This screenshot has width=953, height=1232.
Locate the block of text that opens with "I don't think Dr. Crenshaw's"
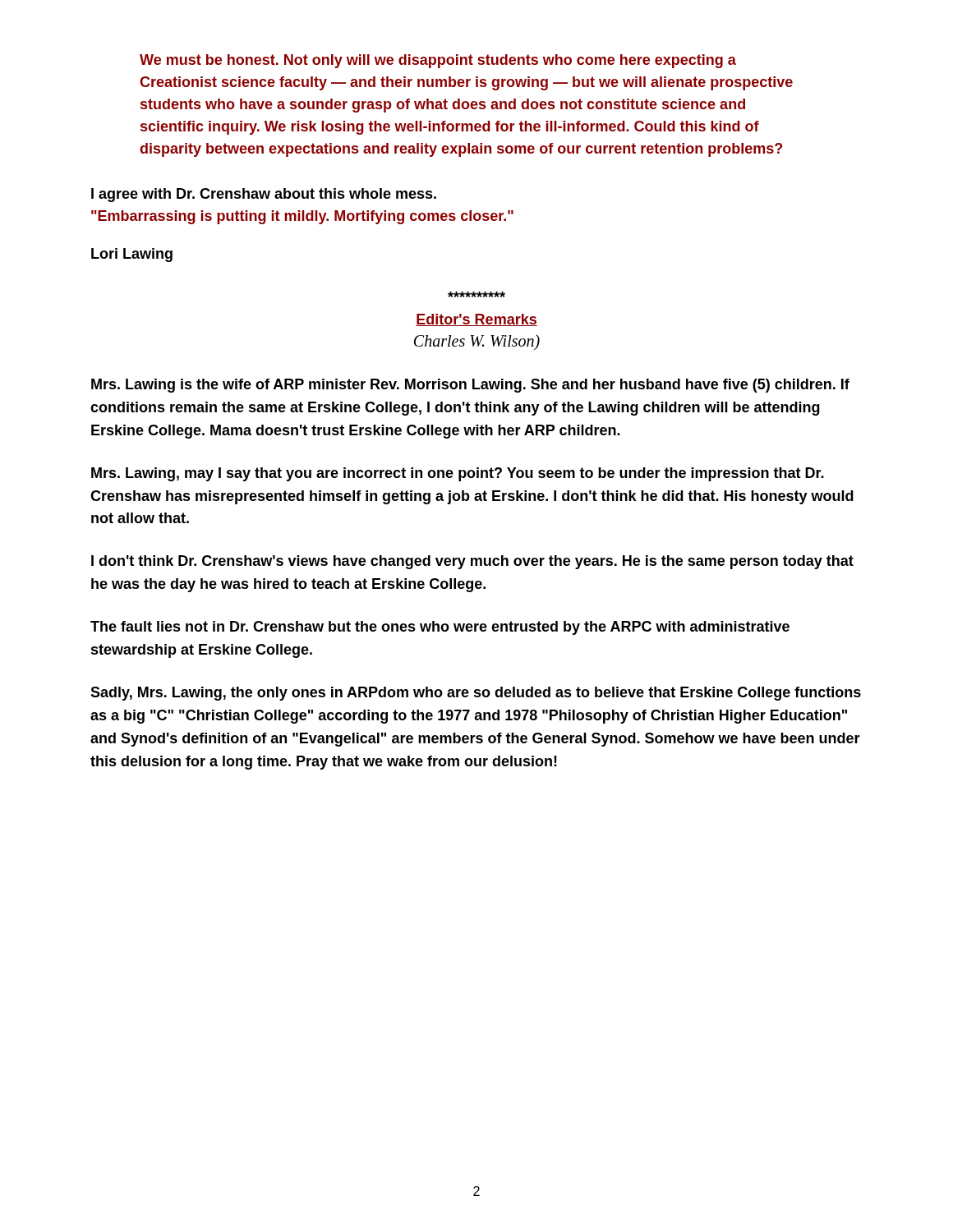[x=476, y=573]
